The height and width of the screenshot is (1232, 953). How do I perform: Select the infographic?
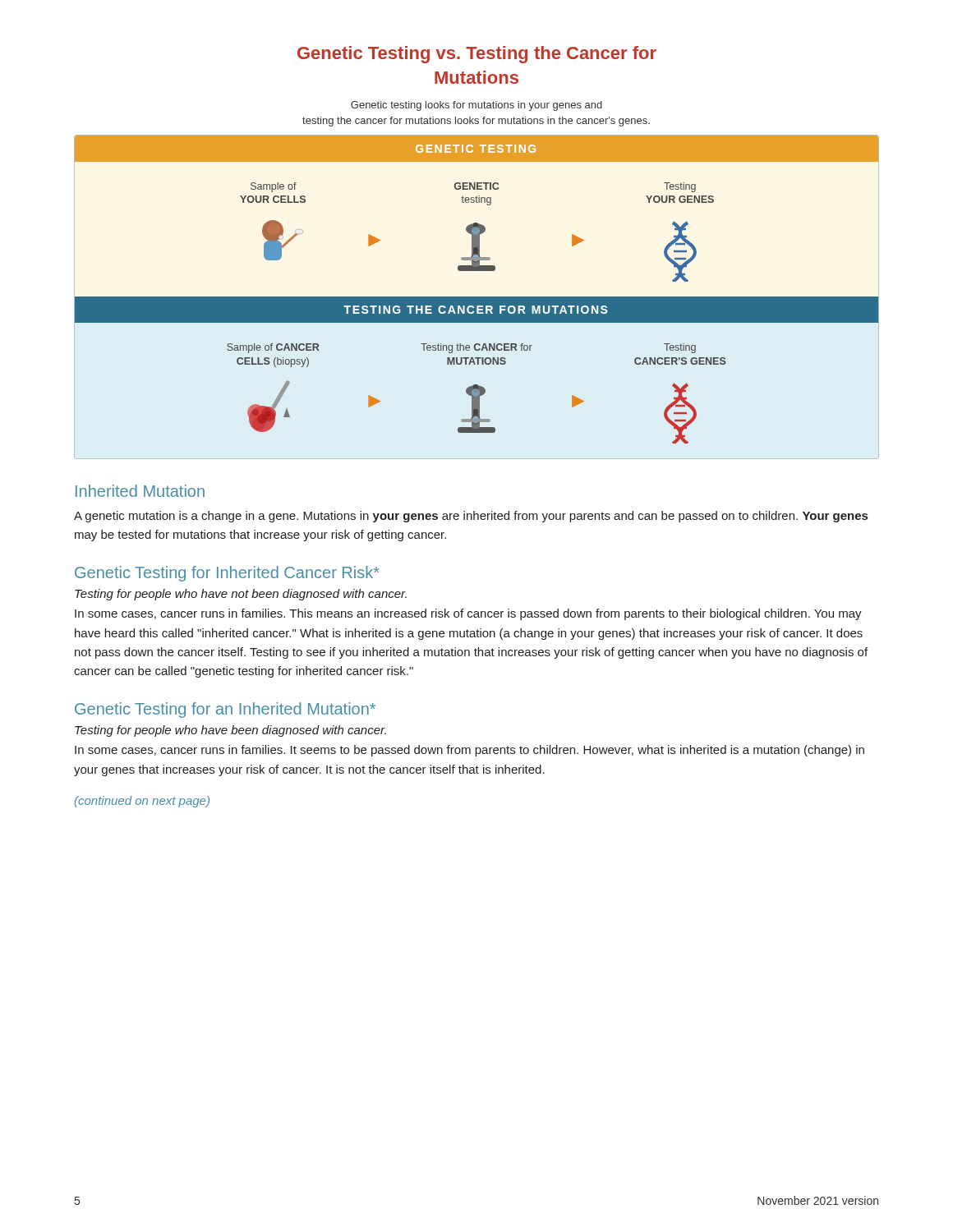pyautogui.click(x=476, y=297)
